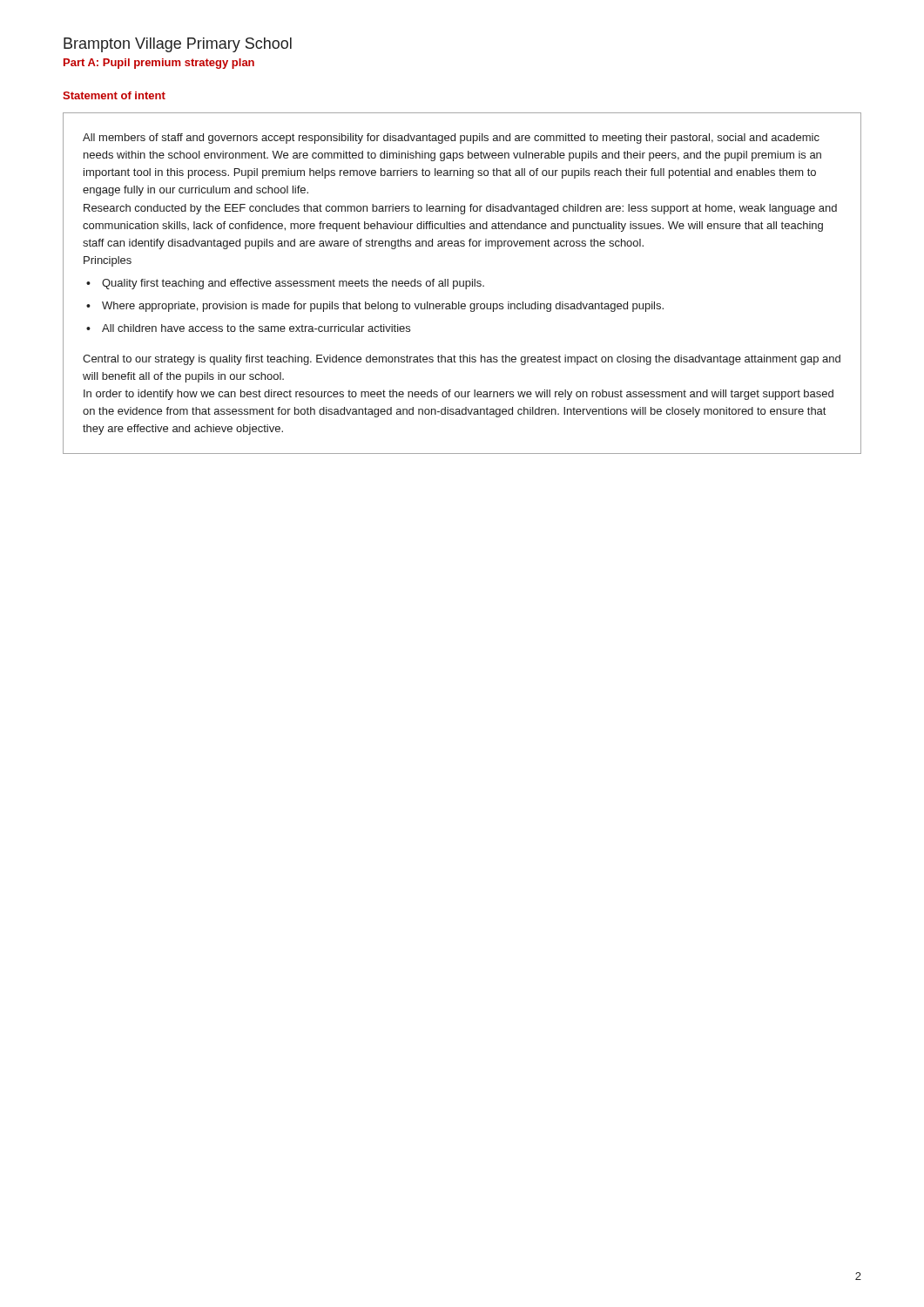Viewport: 924px width, 1307px height.
Task: Click on the title that says "Brampton Village Primary School"
Action: pyautogui.click(x=178, y=44)
